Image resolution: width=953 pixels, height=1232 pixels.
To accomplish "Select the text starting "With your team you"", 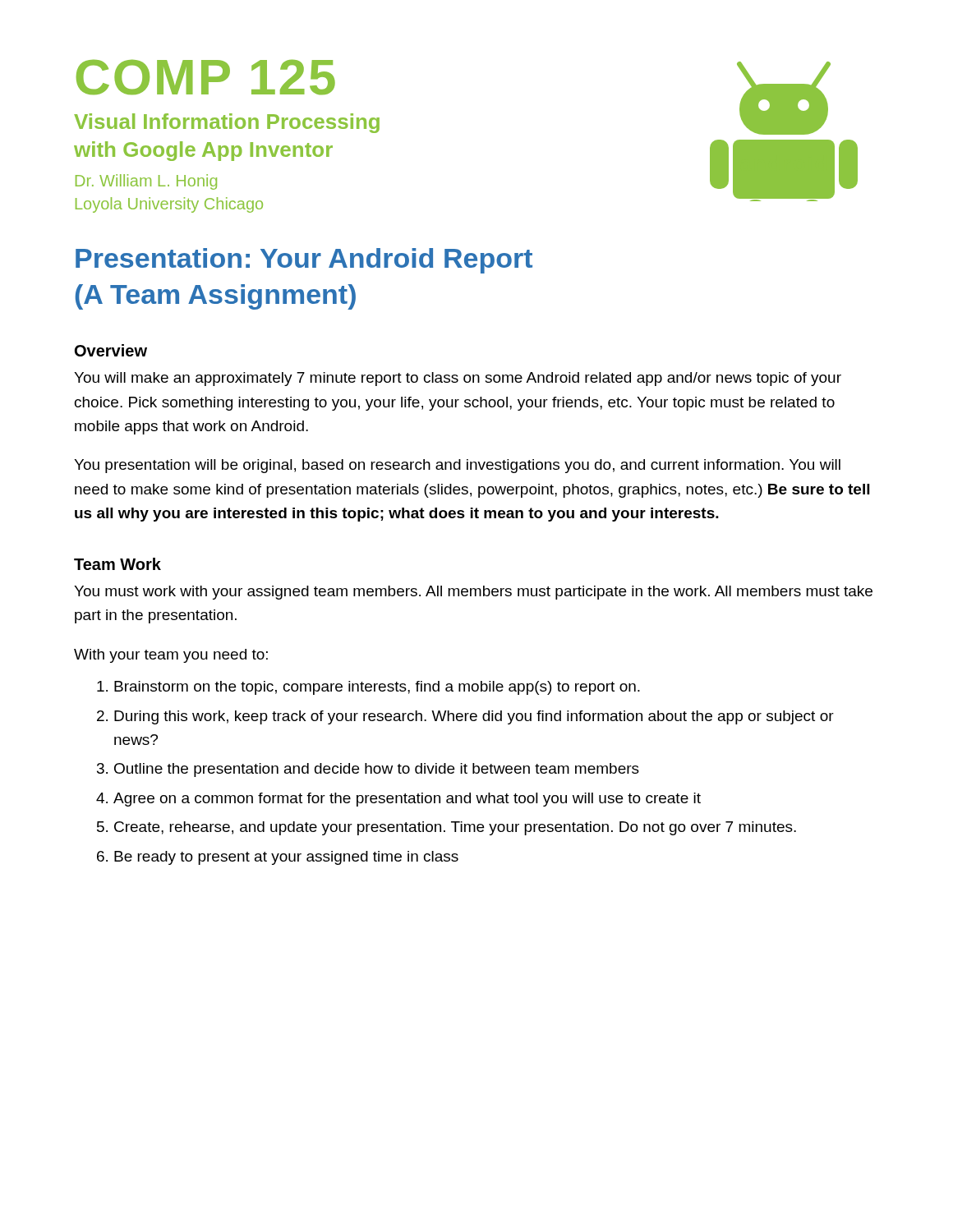I will click(172, 654).
